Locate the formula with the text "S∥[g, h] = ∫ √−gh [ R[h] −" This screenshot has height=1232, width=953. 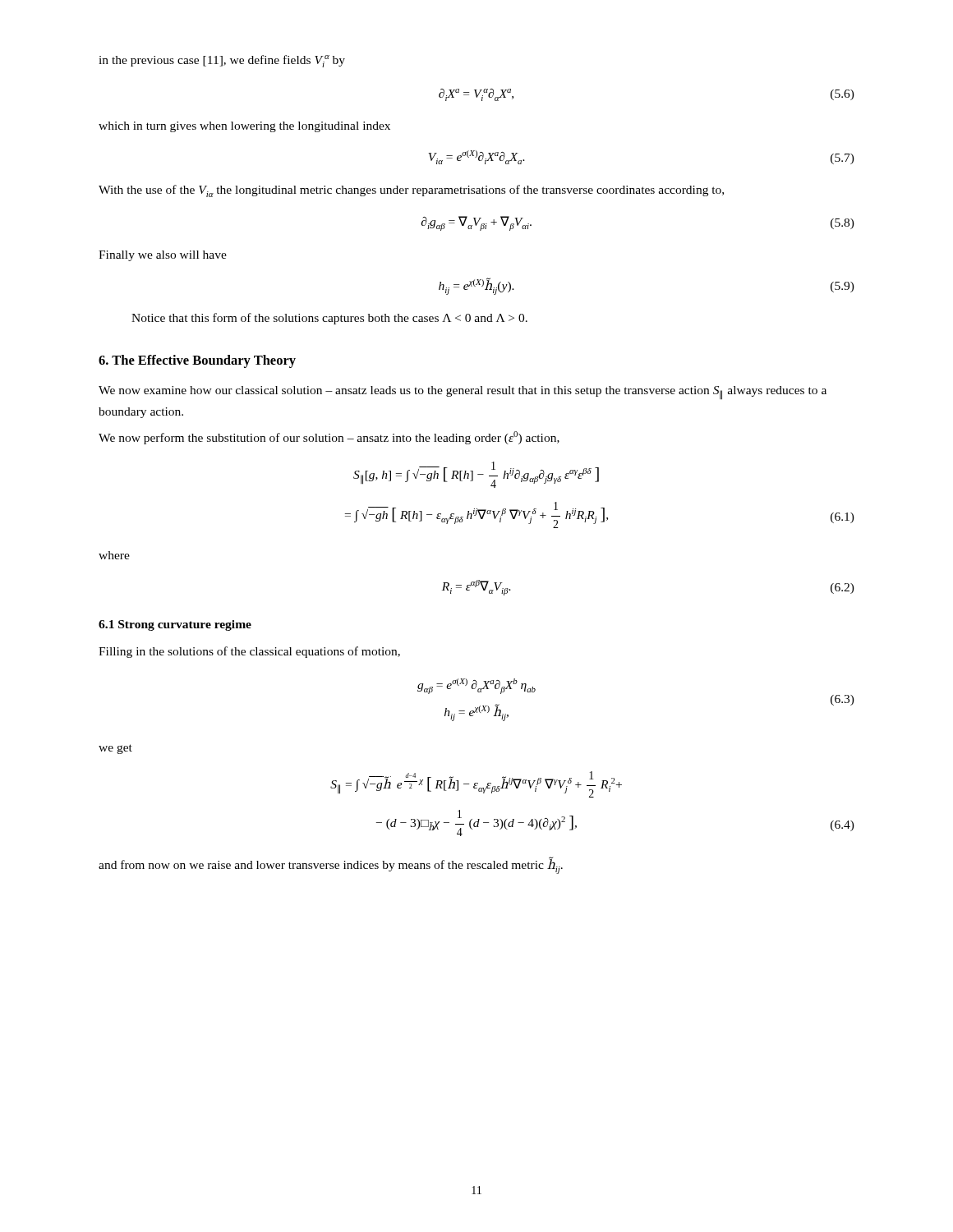(x=476, y=496)
